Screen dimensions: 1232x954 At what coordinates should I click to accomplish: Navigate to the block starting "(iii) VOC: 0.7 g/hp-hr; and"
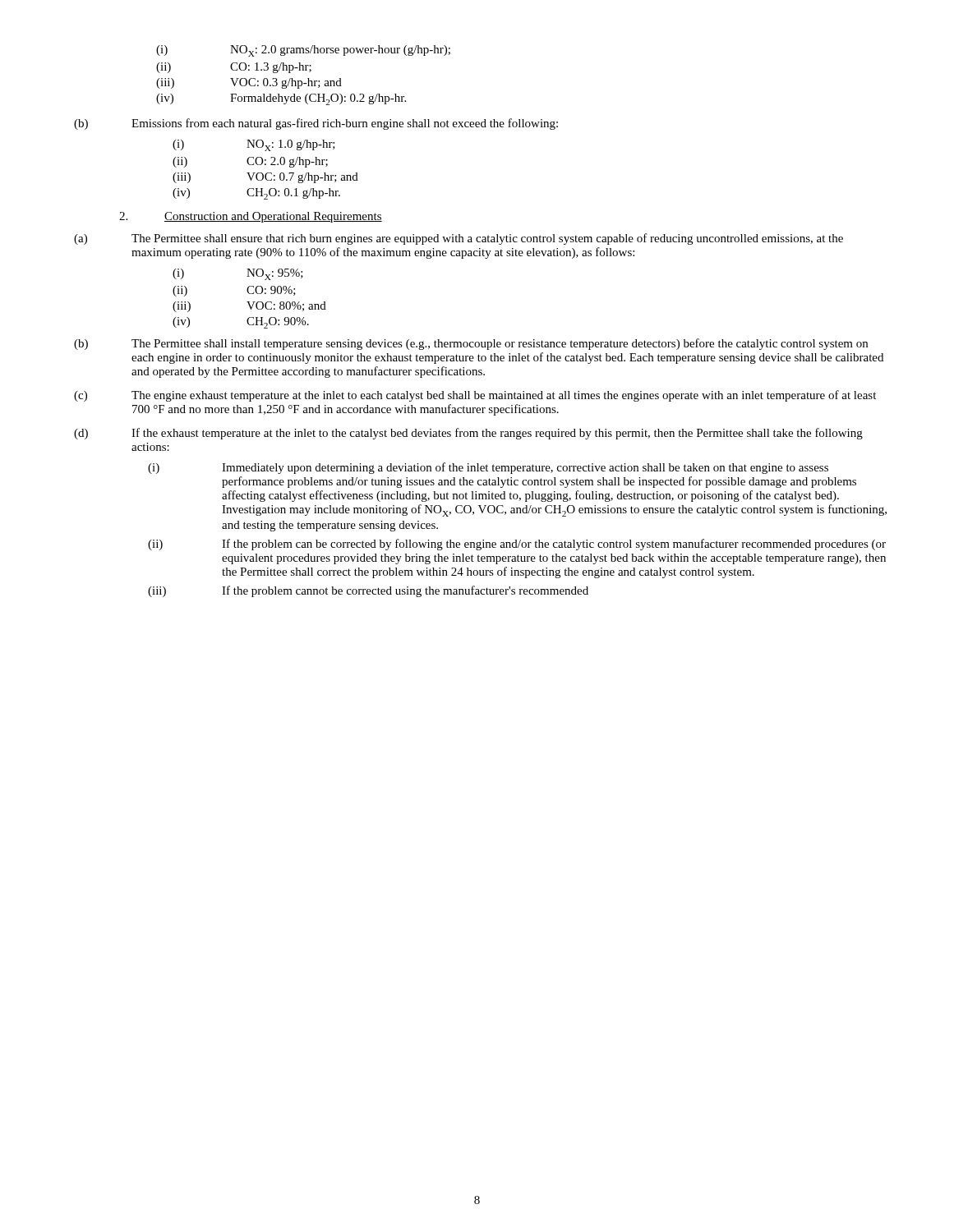265,178
